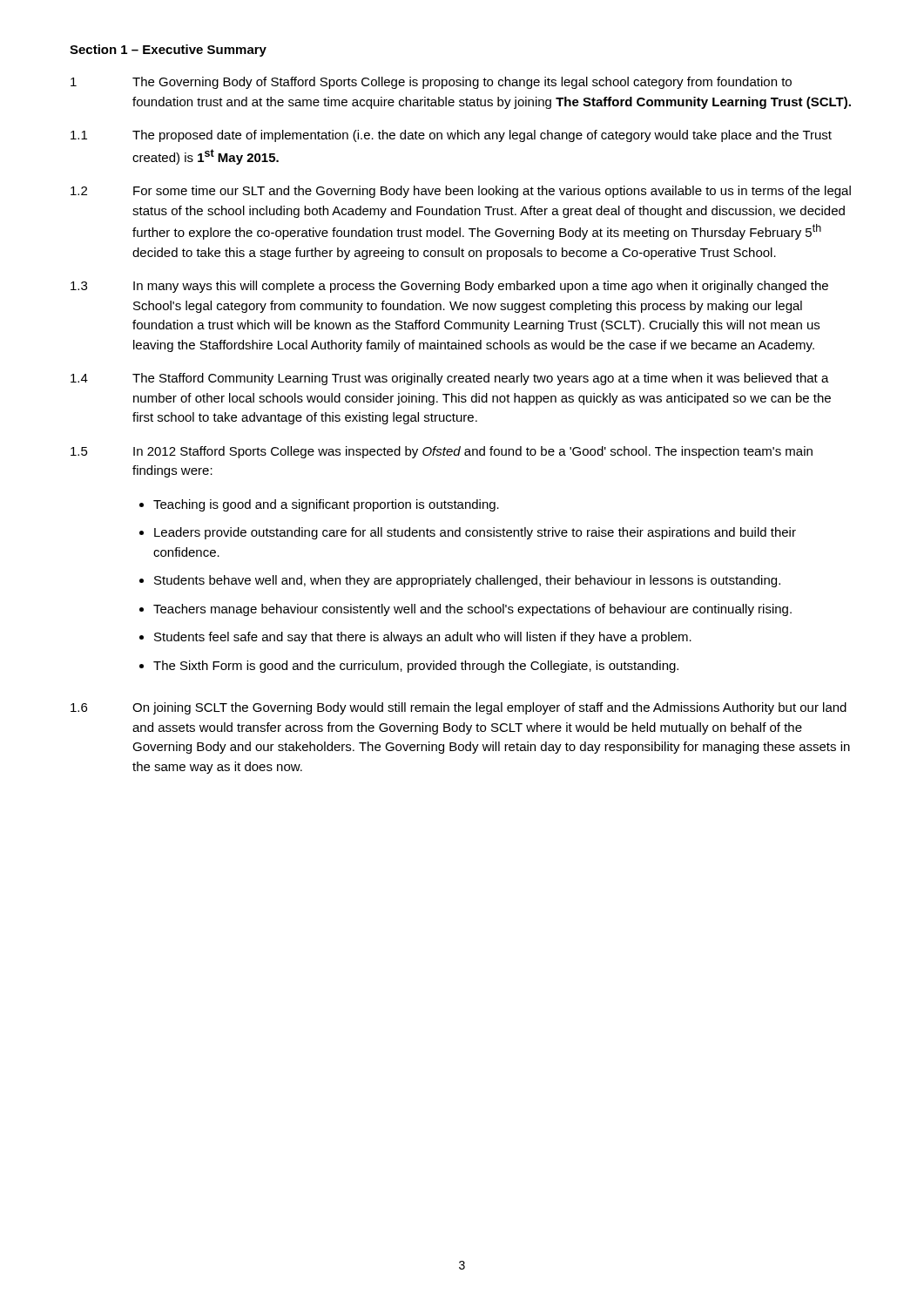Point to the block beginning "Teaching is good and"

pyautogui.click(x=326, y=504)
